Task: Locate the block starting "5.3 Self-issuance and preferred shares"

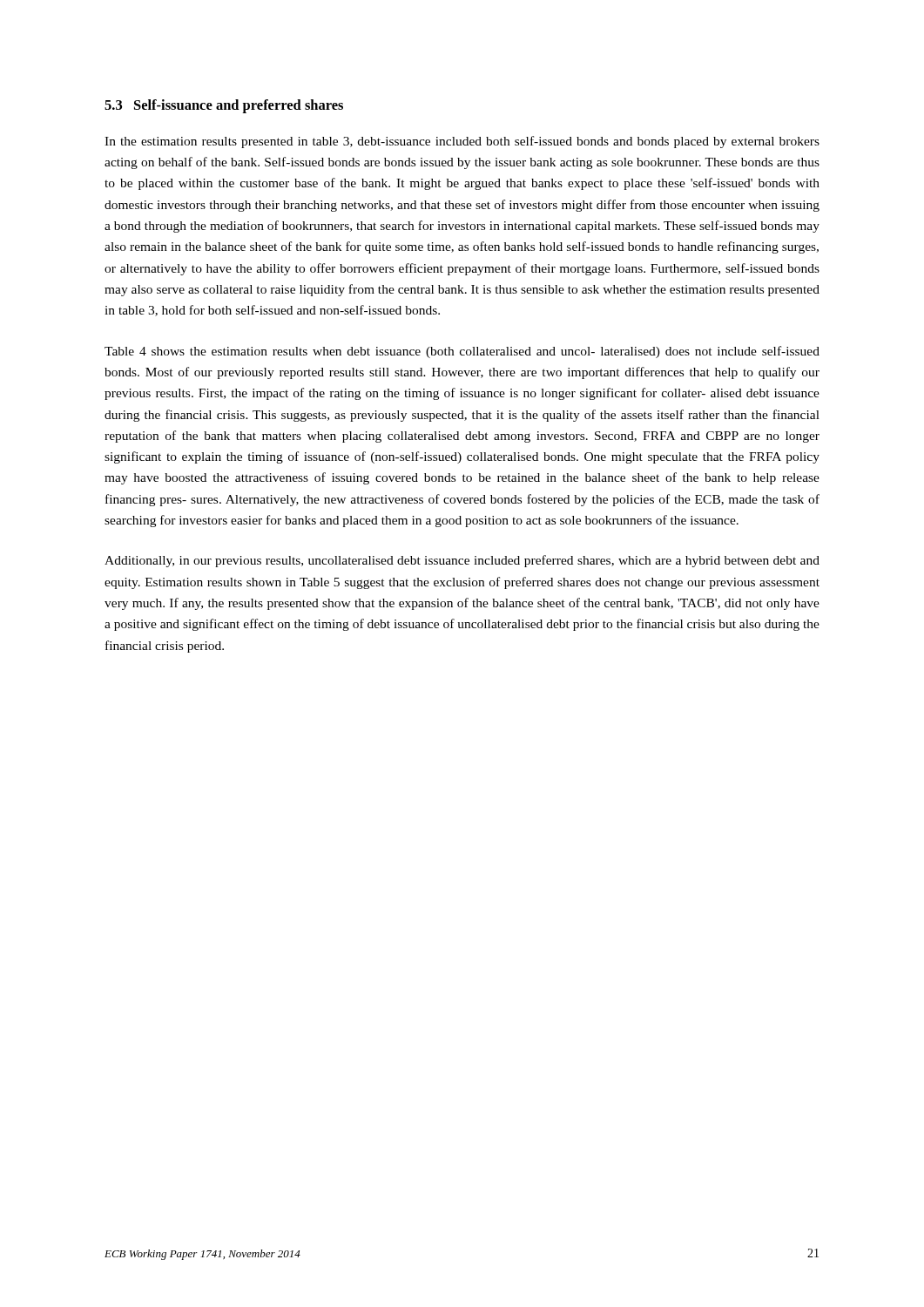Action: tap(224, 105)
